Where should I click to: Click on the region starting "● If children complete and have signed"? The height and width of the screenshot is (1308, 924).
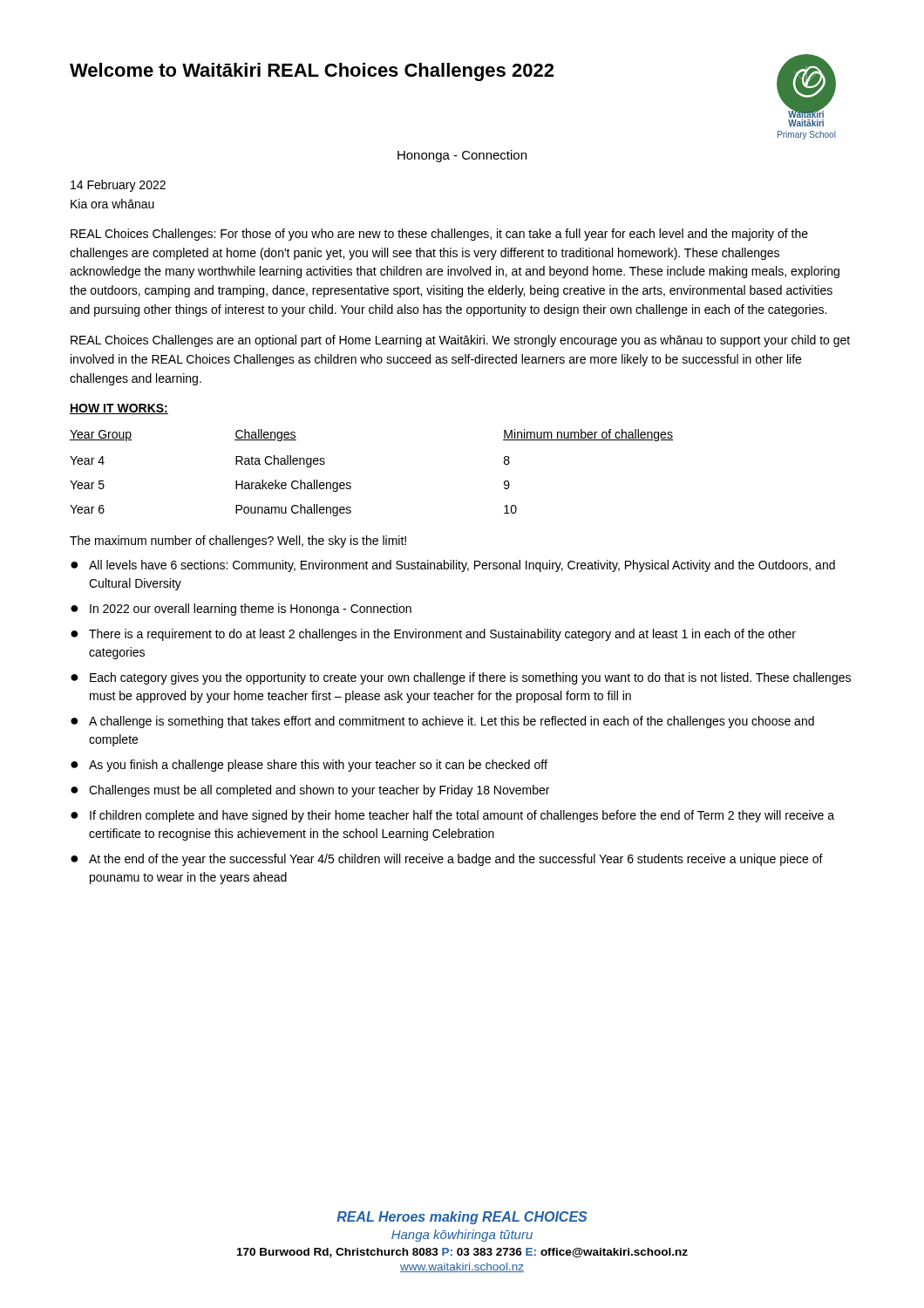(462, 824)
